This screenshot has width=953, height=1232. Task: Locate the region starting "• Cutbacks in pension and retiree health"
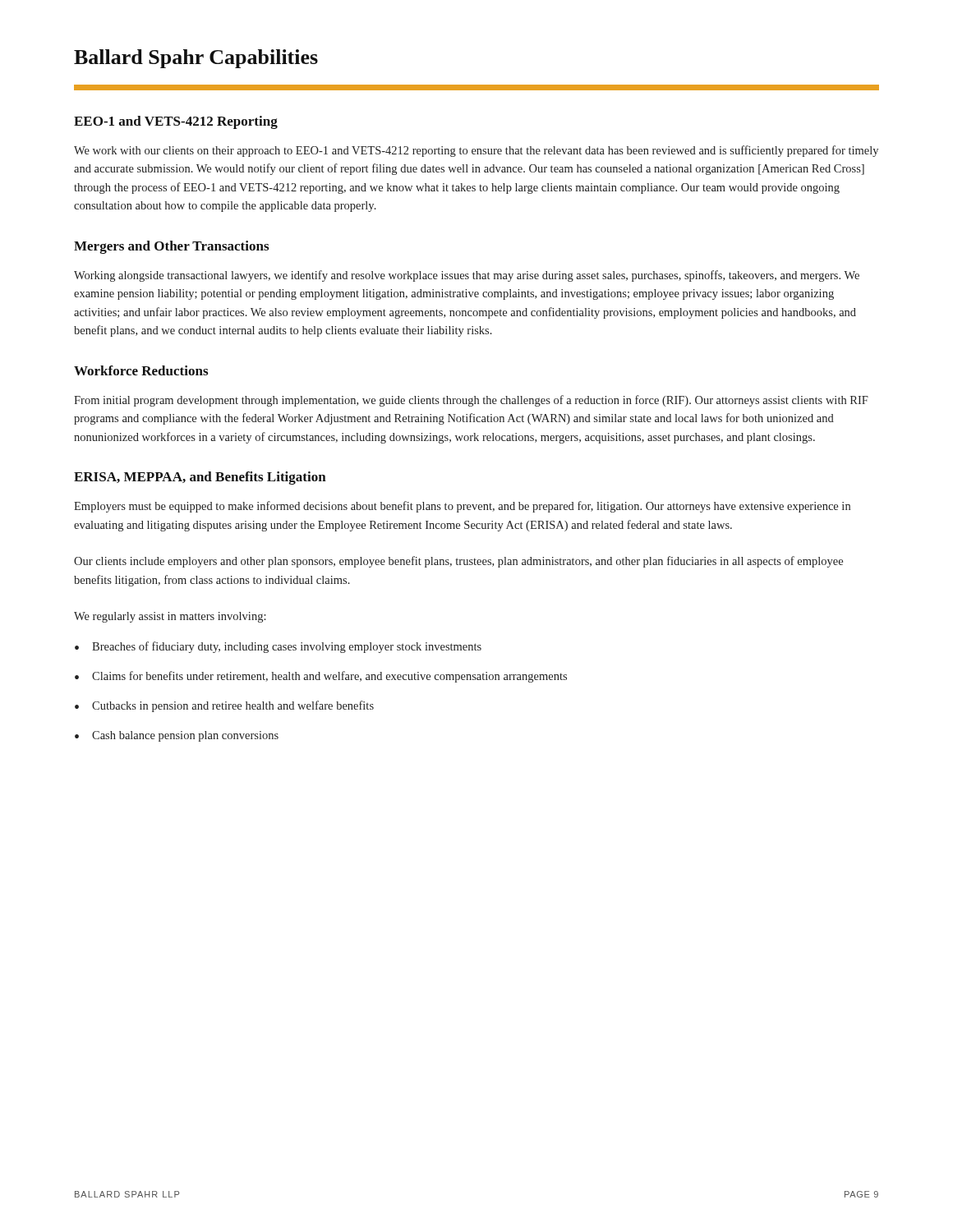tap(224, 706)
